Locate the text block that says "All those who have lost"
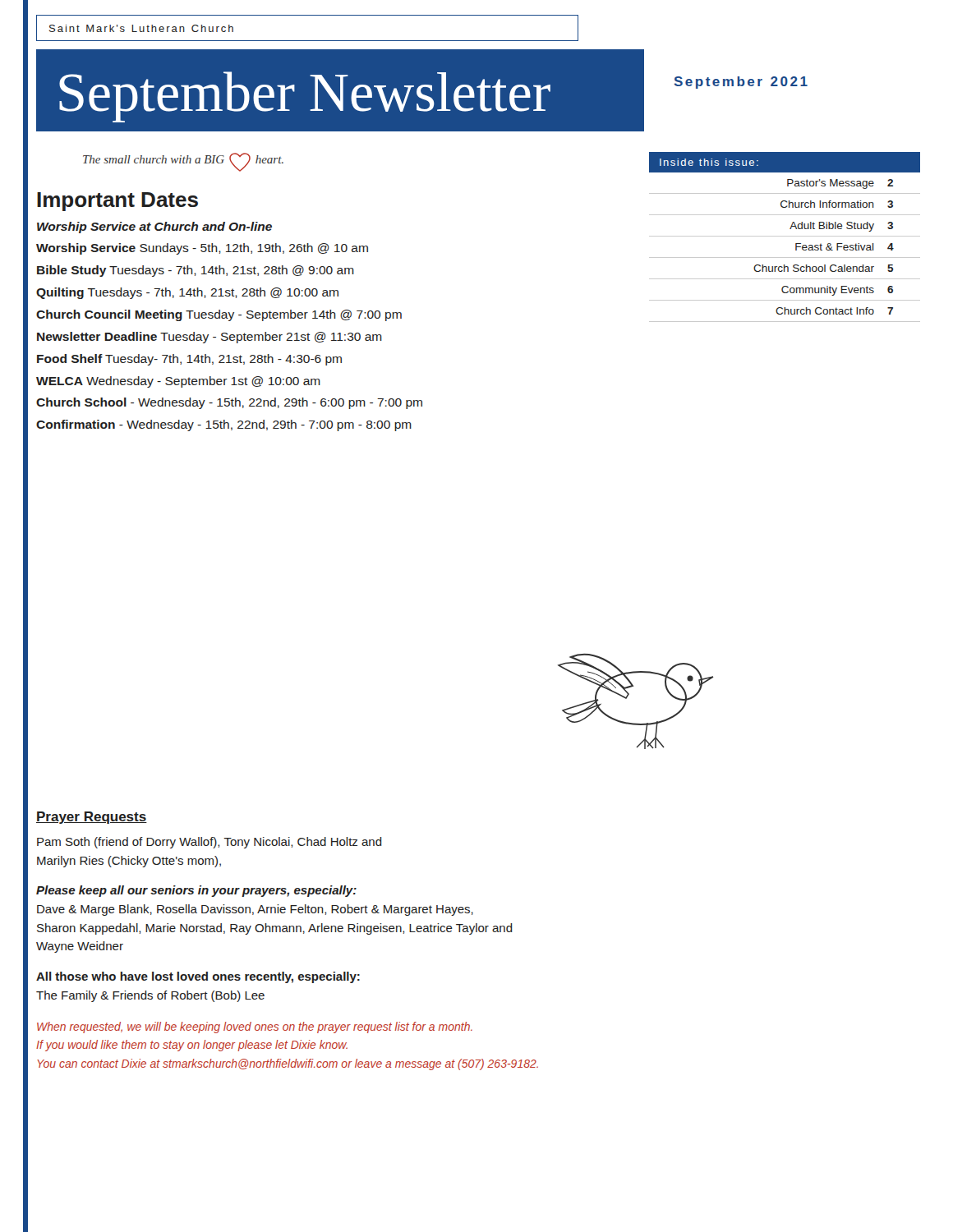Screen dimensions: 1232x953 pyautogui.click(x=198, y=976)
